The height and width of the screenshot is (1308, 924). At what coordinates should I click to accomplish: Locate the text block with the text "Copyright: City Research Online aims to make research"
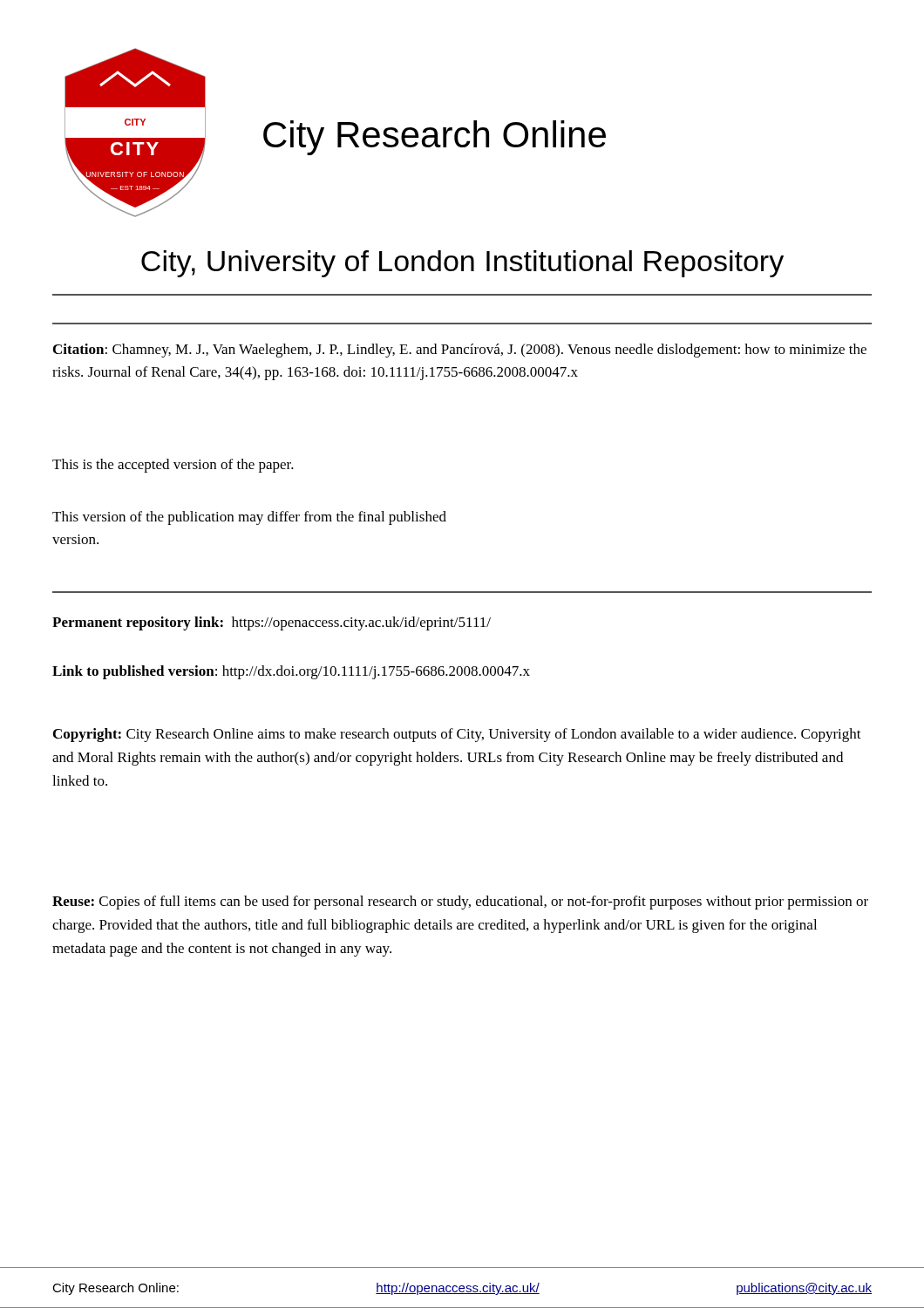457,758
